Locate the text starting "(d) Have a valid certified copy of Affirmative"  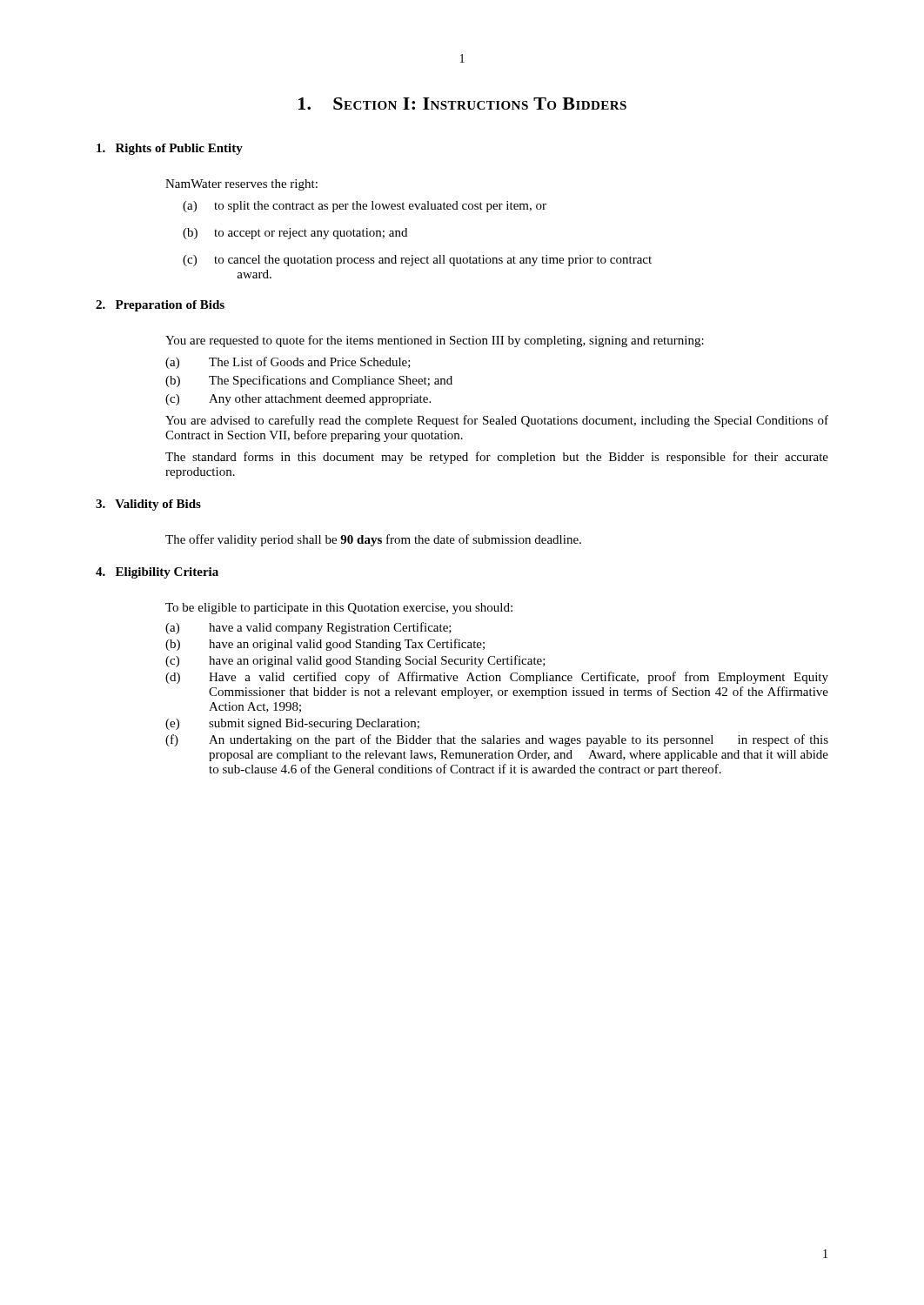497,692
